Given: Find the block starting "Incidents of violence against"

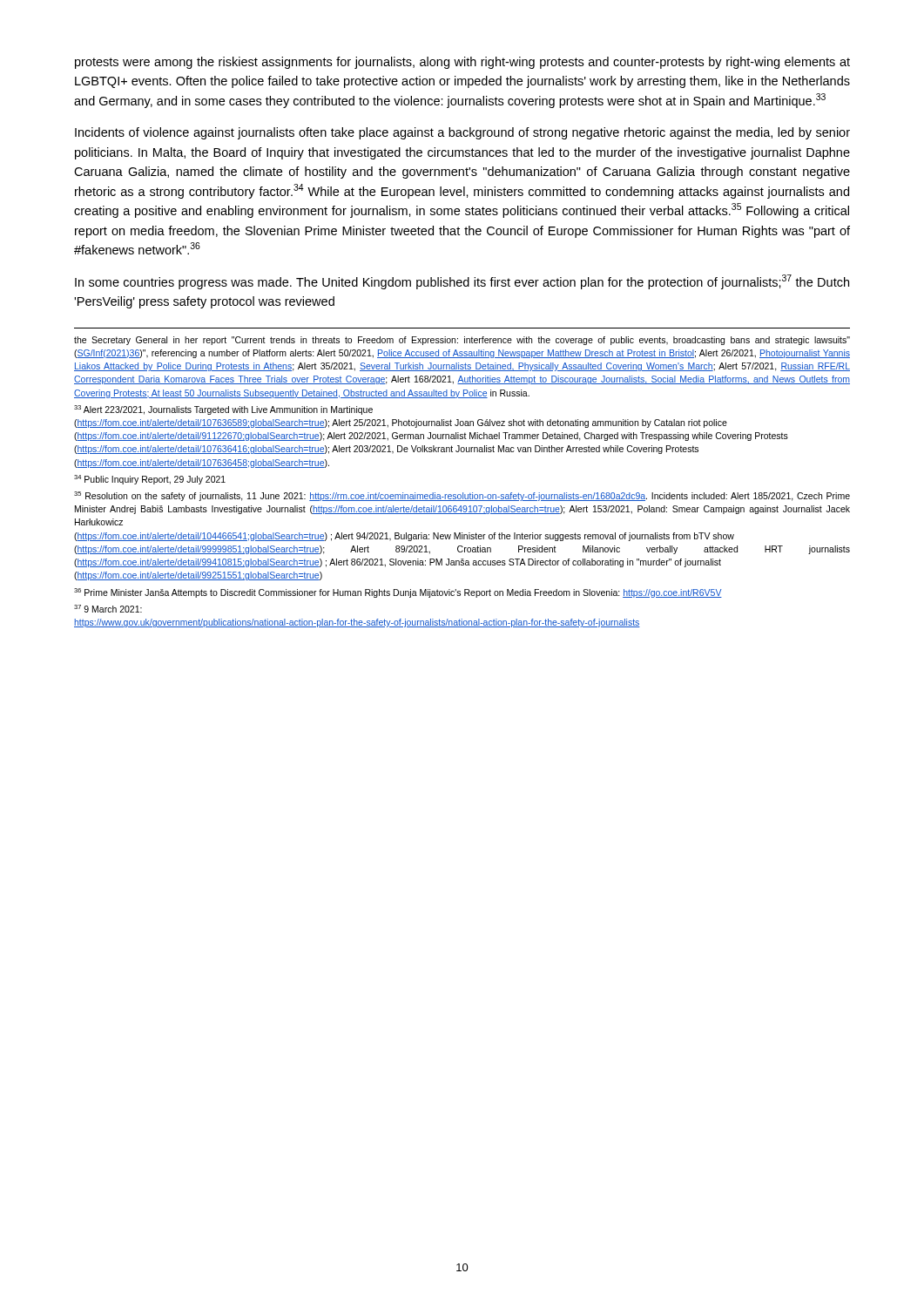Looking at the screenshot, I should (462, 192).
